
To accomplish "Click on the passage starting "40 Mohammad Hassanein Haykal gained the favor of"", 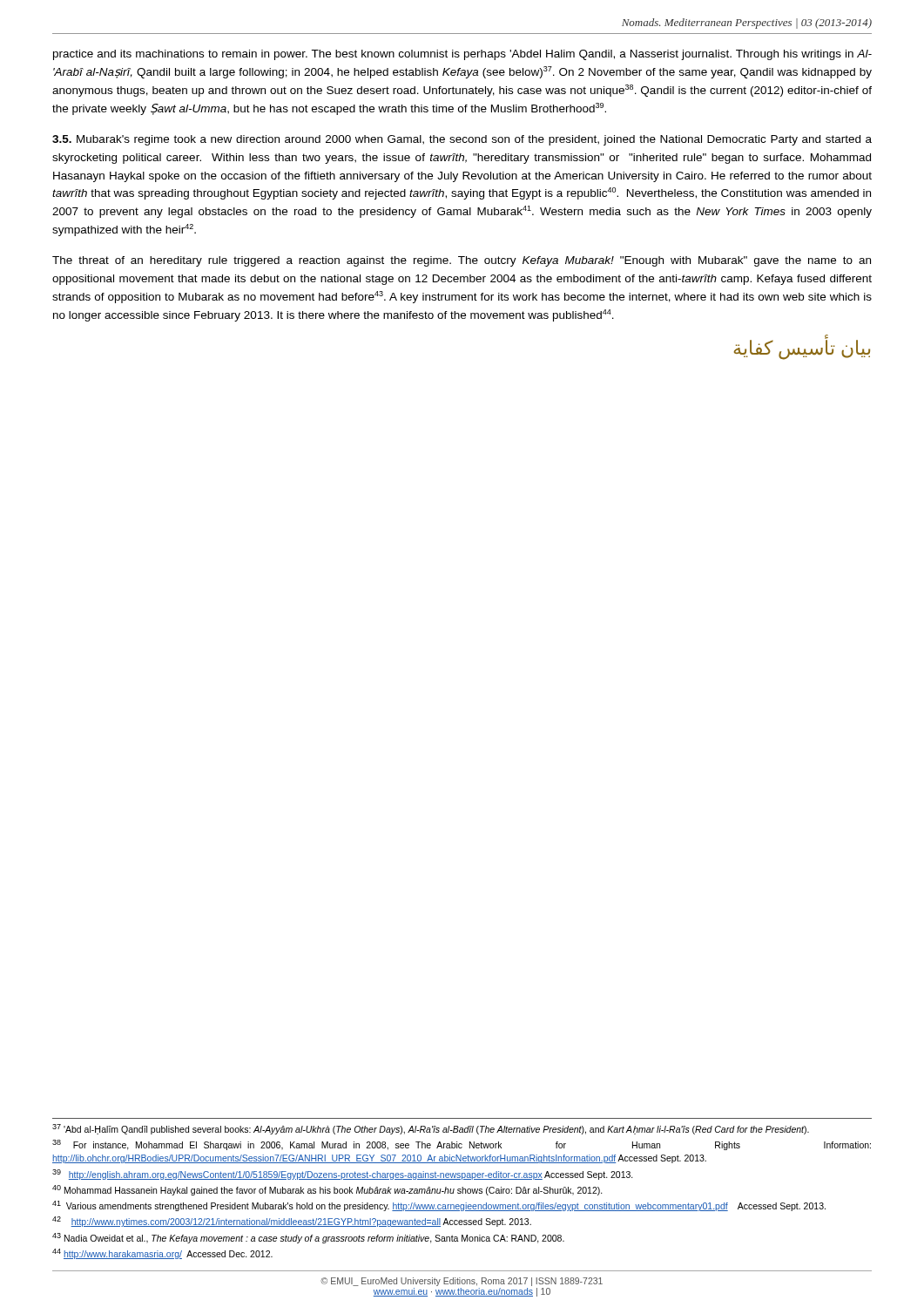I will [328, 1190].
